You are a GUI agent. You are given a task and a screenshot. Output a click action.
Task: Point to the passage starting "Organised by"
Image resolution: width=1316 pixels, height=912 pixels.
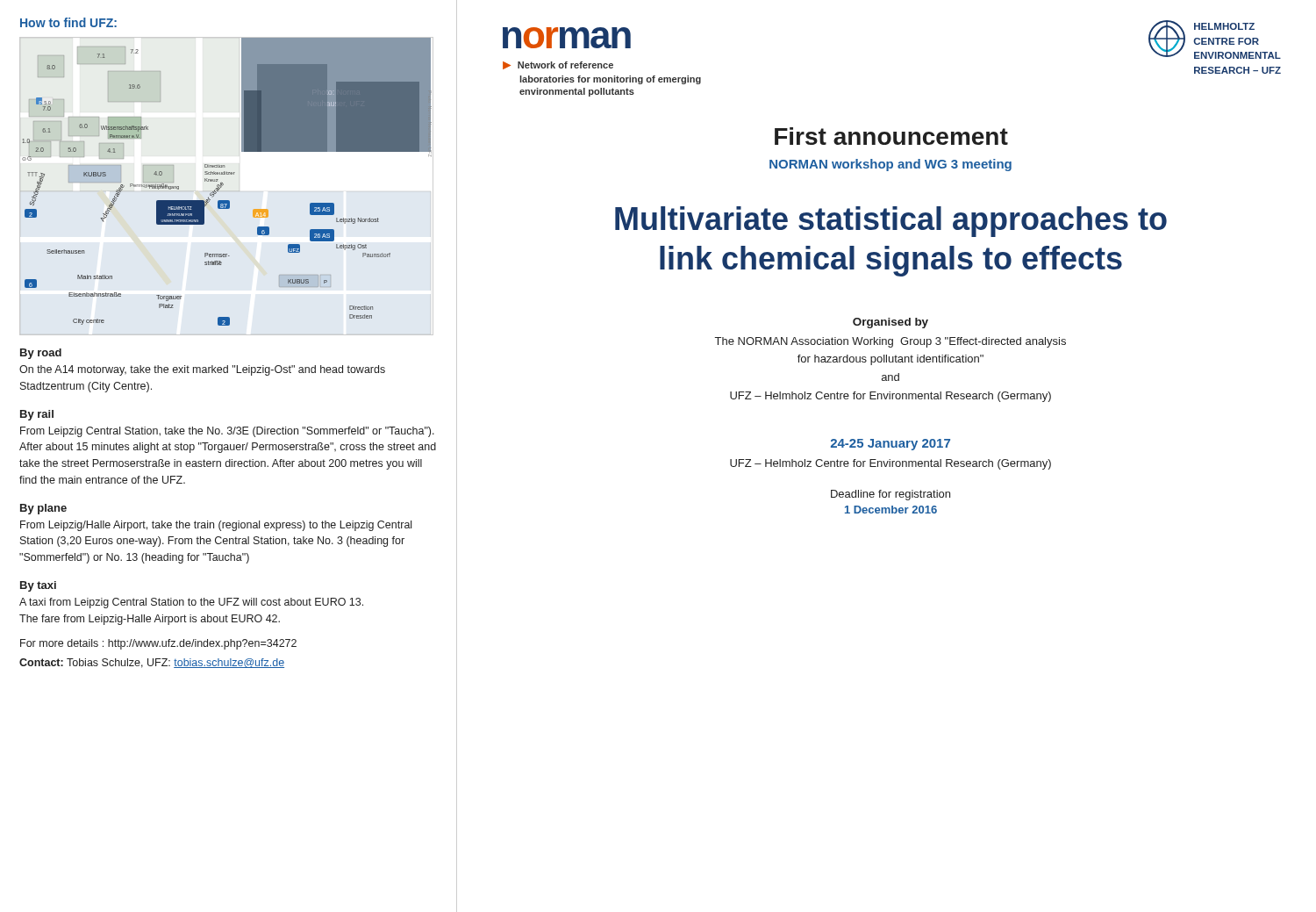click(890, 321)
